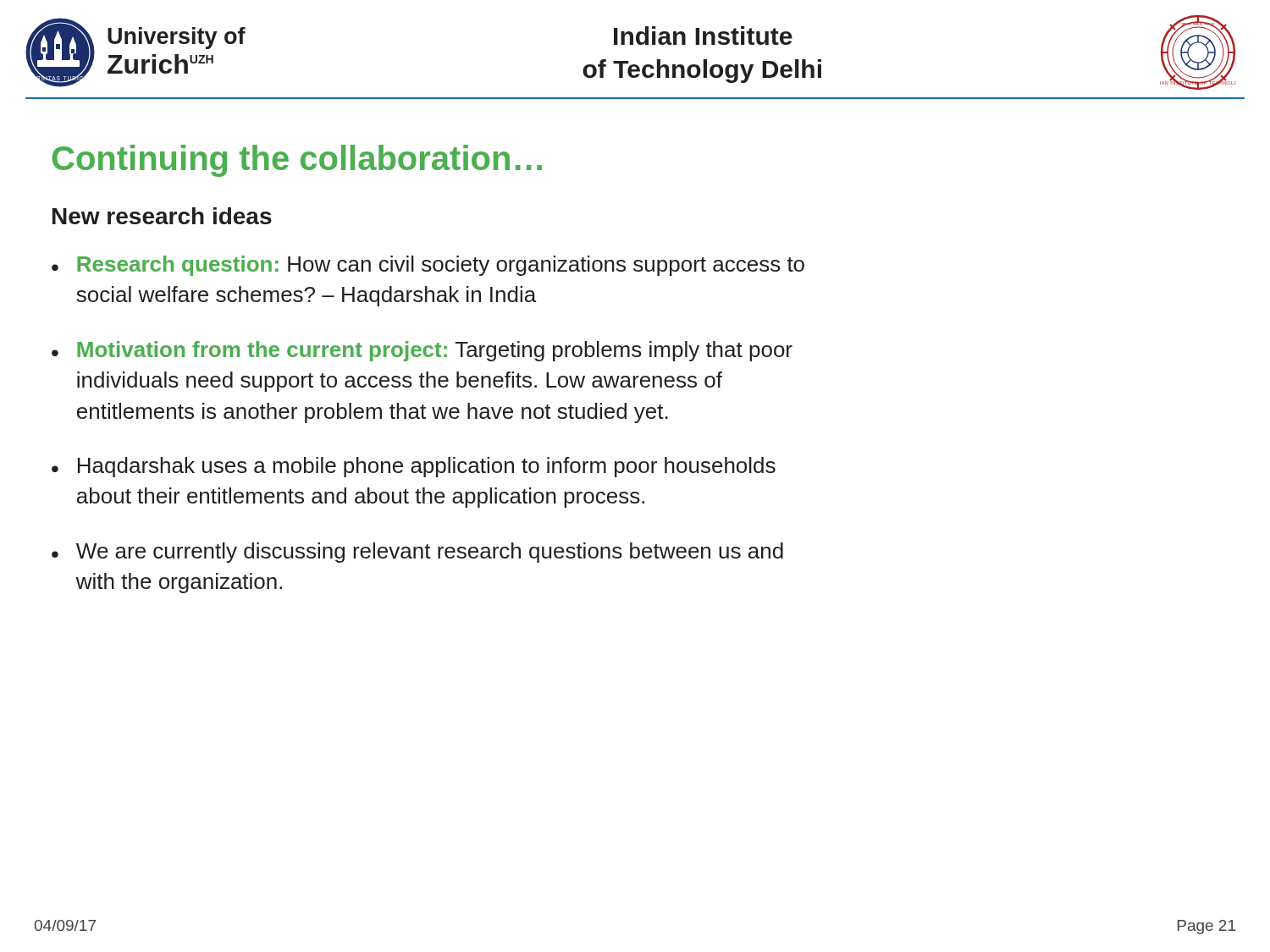1270x952 pixels.
Task: Select the region starting "• Haqdarshak uses a mobile phone application to"
Action: click(635, 481)
